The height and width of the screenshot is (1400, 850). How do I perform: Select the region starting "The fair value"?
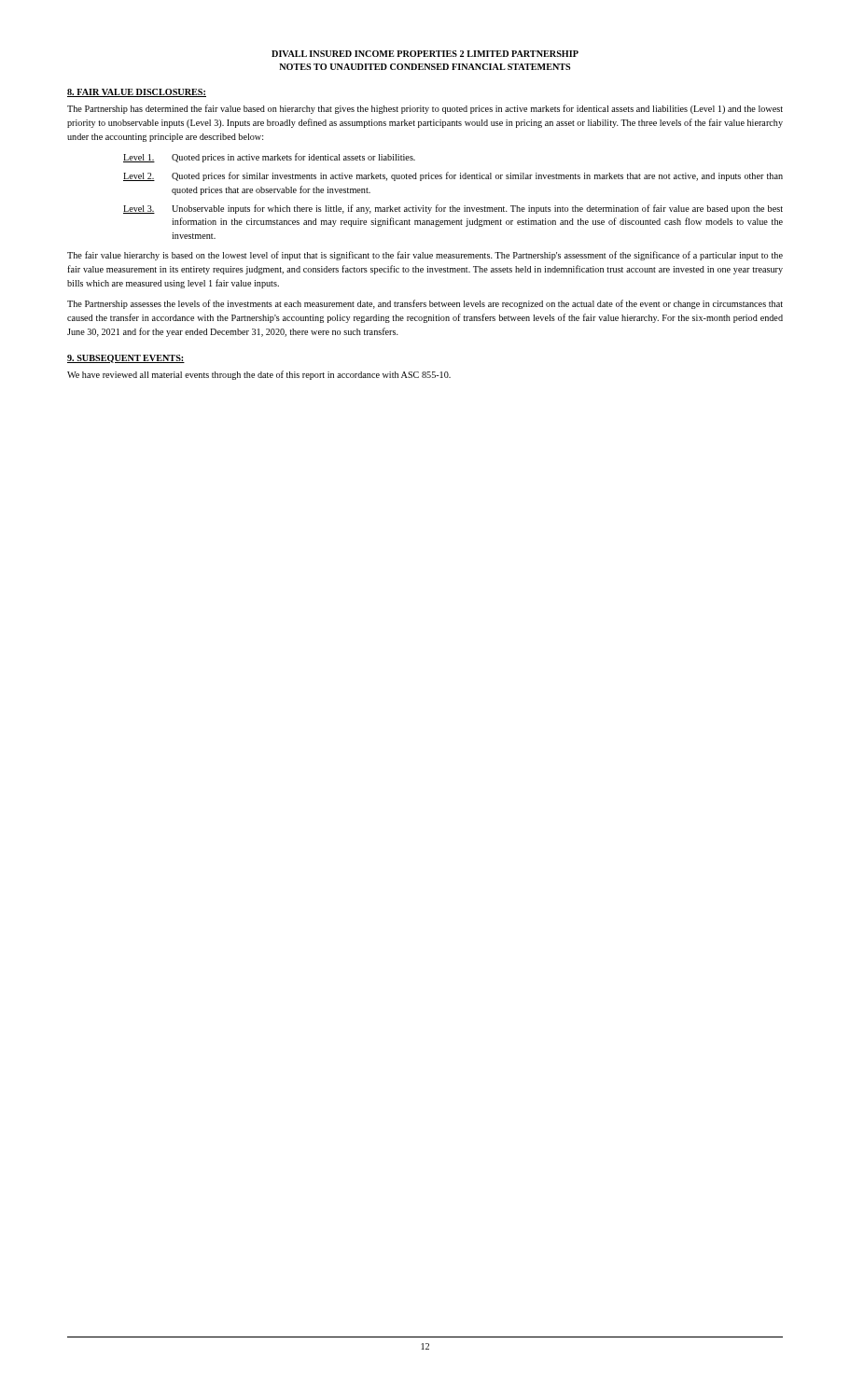coord(425,269)
